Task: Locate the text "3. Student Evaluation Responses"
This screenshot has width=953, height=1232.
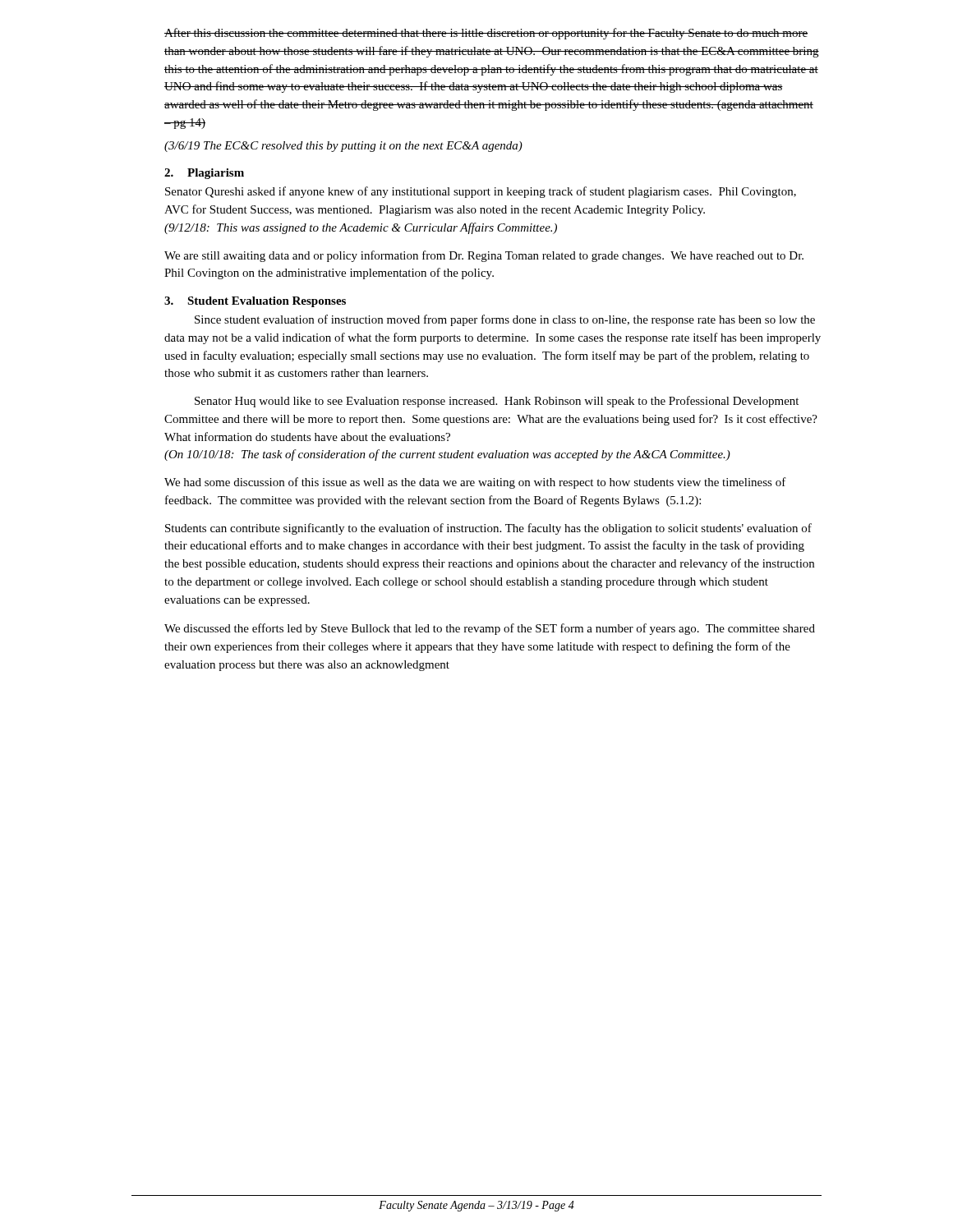Action: tap(255, 302)
